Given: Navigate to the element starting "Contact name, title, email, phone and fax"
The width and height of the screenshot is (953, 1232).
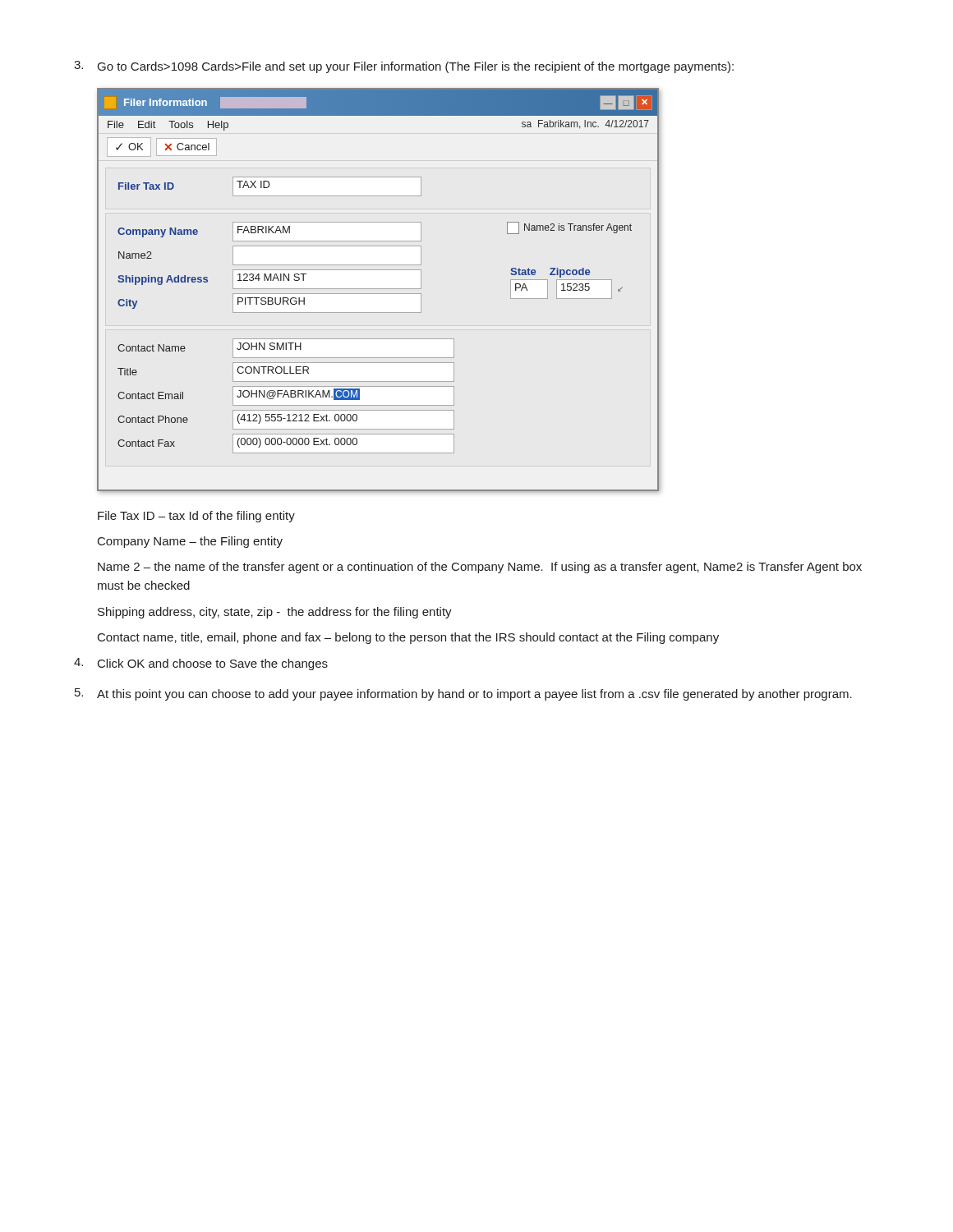Looking at the screenshot, I should (x=408, y=637).
